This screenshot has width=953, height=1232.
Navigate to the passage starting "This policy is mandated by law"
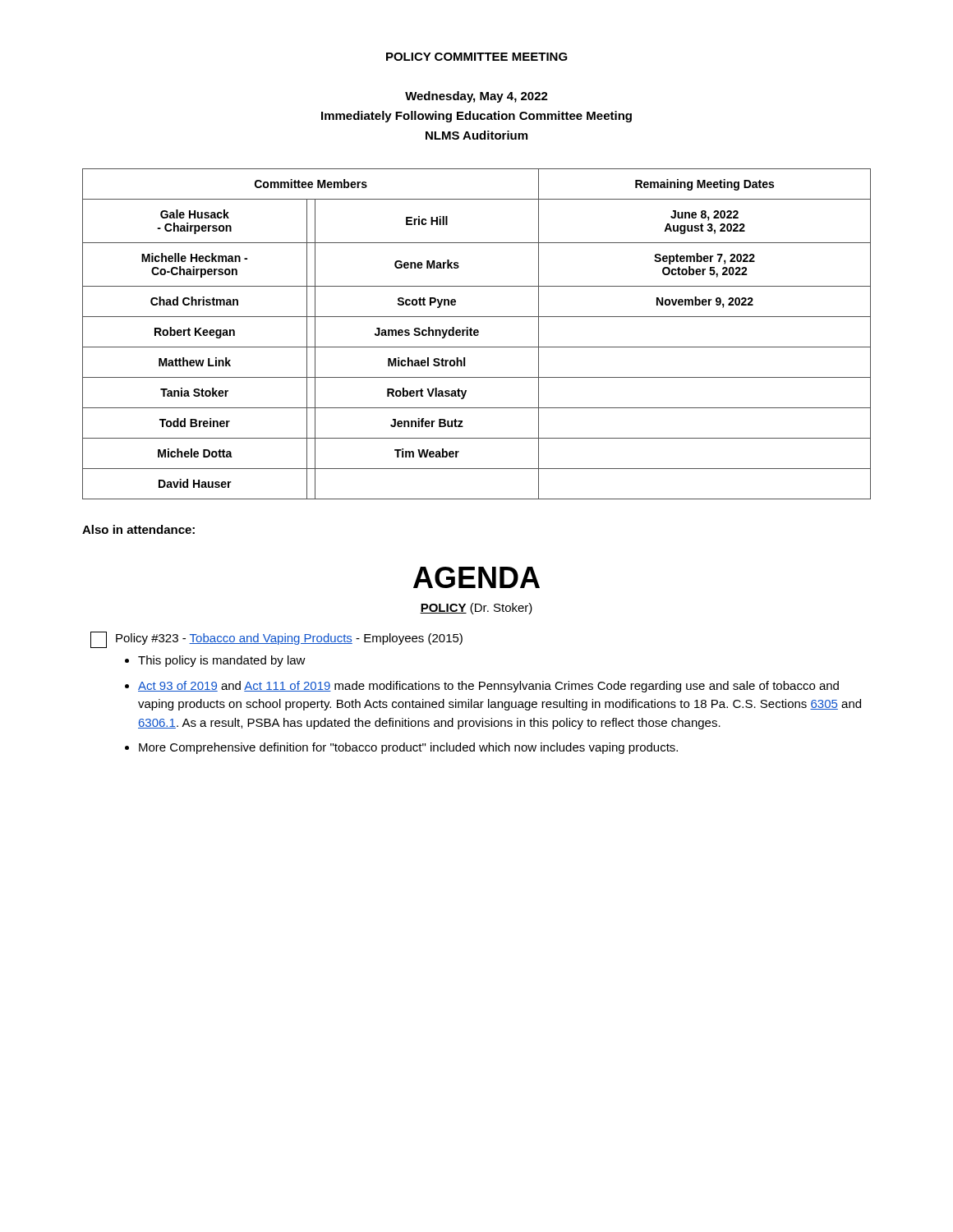tap(222, 660)
